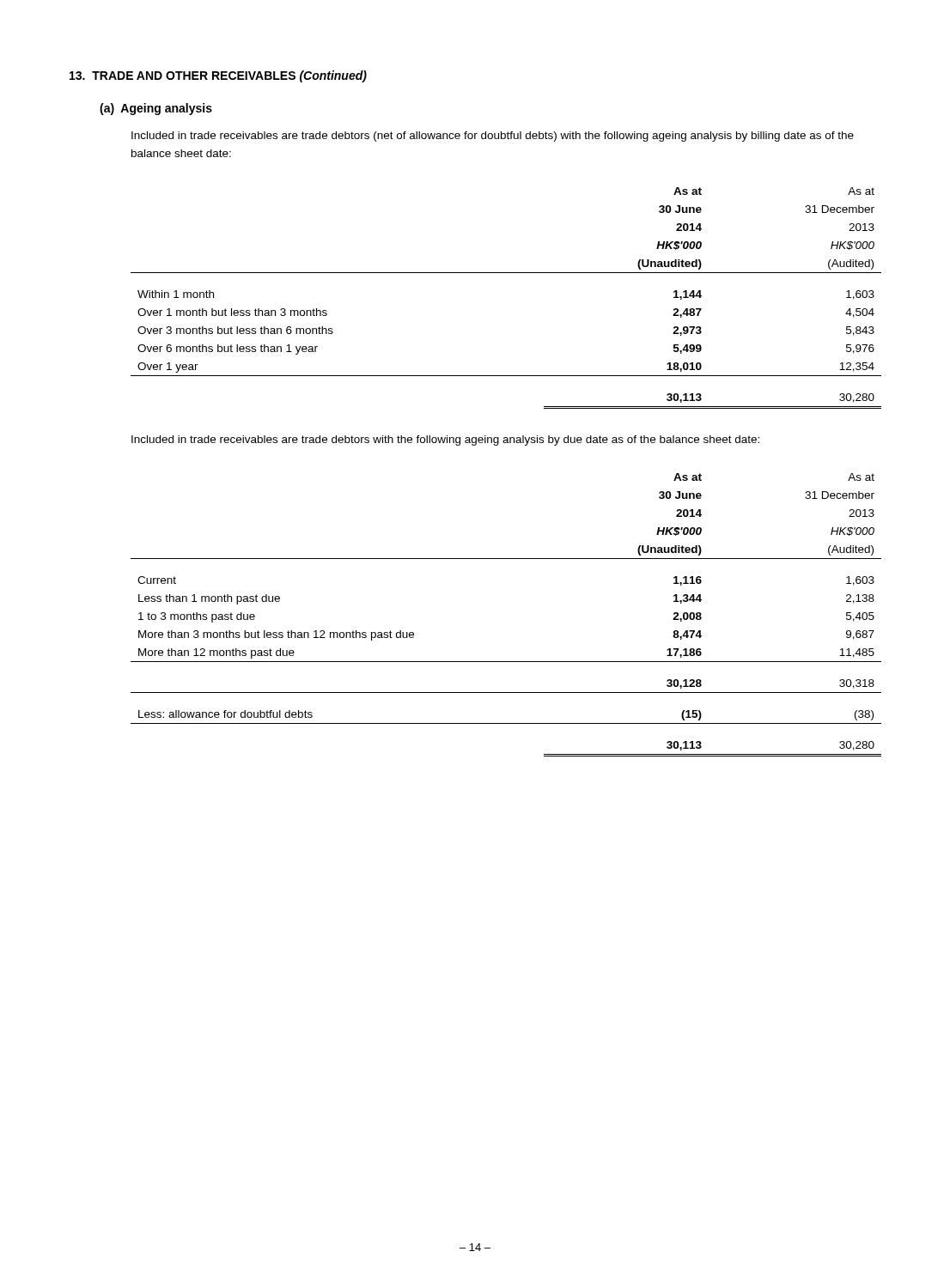
Task: Find the table that mentions "Less: allowance for doubtful debts"
Action: point(506,612)
